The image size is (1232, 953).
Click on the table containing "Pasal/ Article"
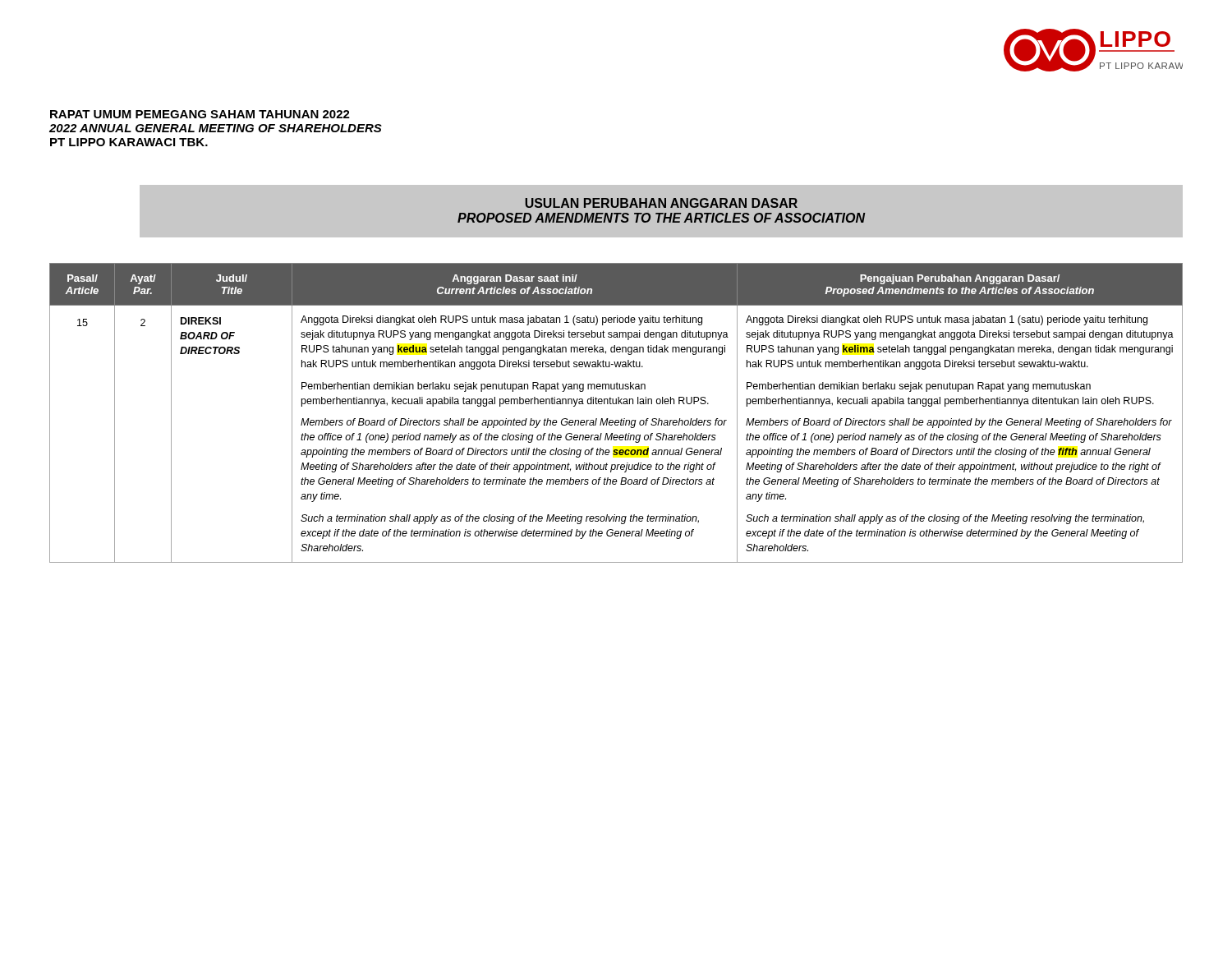616,596
